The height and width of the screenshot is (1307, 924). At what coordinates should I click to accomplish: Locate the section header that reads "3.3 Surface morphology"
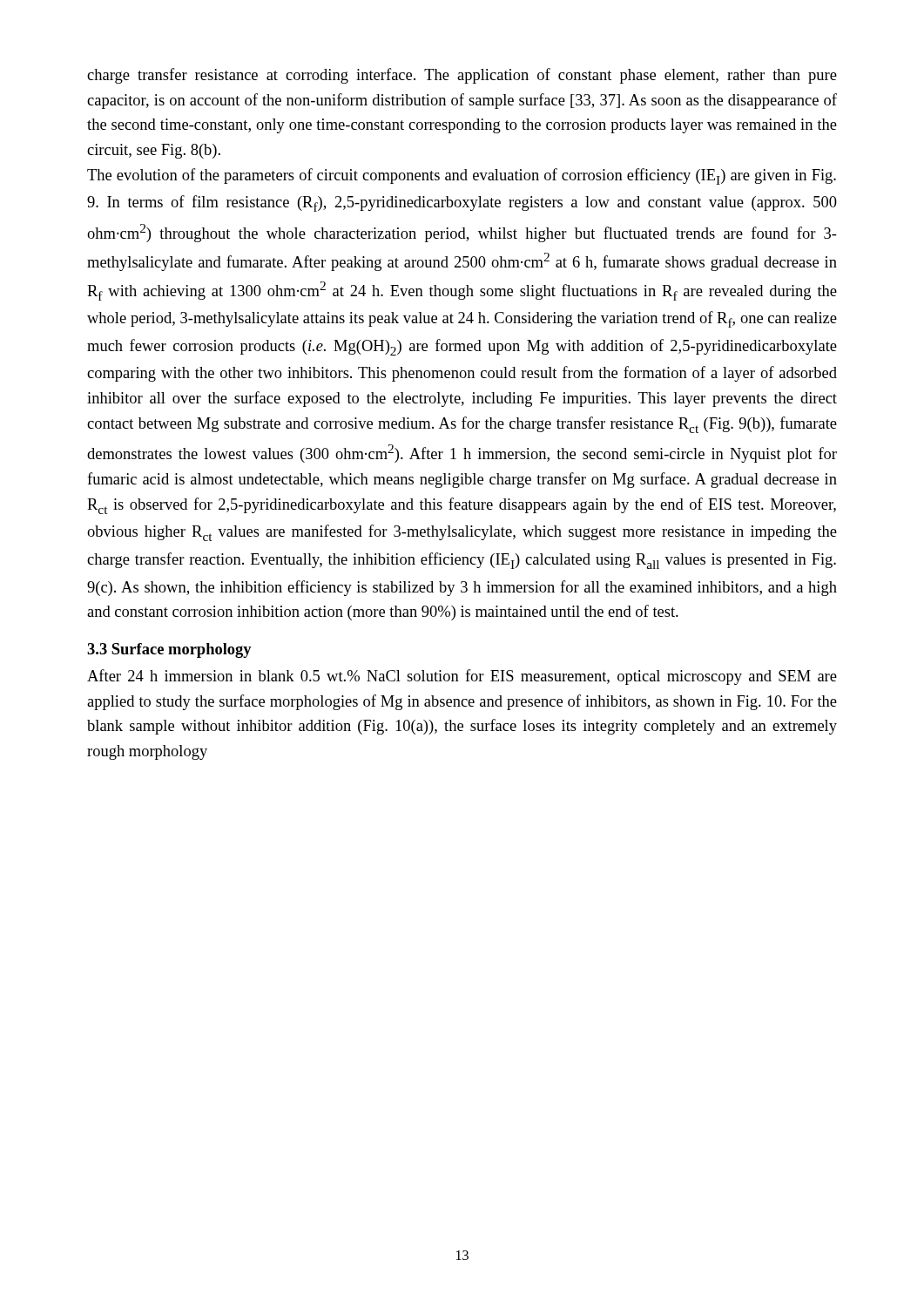tap(169, 649)
